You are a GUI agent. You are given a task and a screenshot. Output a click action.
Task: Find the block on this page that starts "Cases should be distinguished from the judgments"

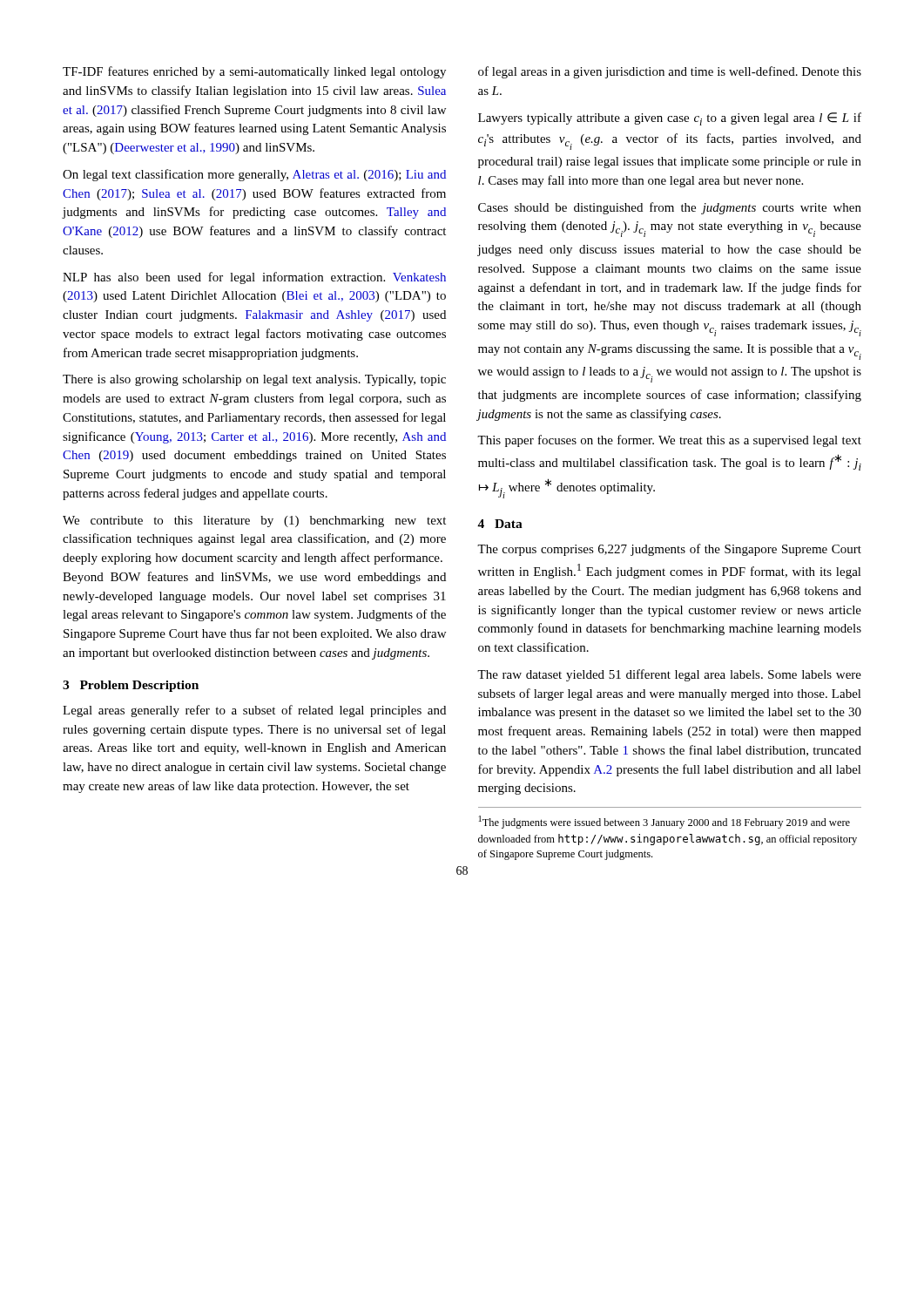coord(669,311)
